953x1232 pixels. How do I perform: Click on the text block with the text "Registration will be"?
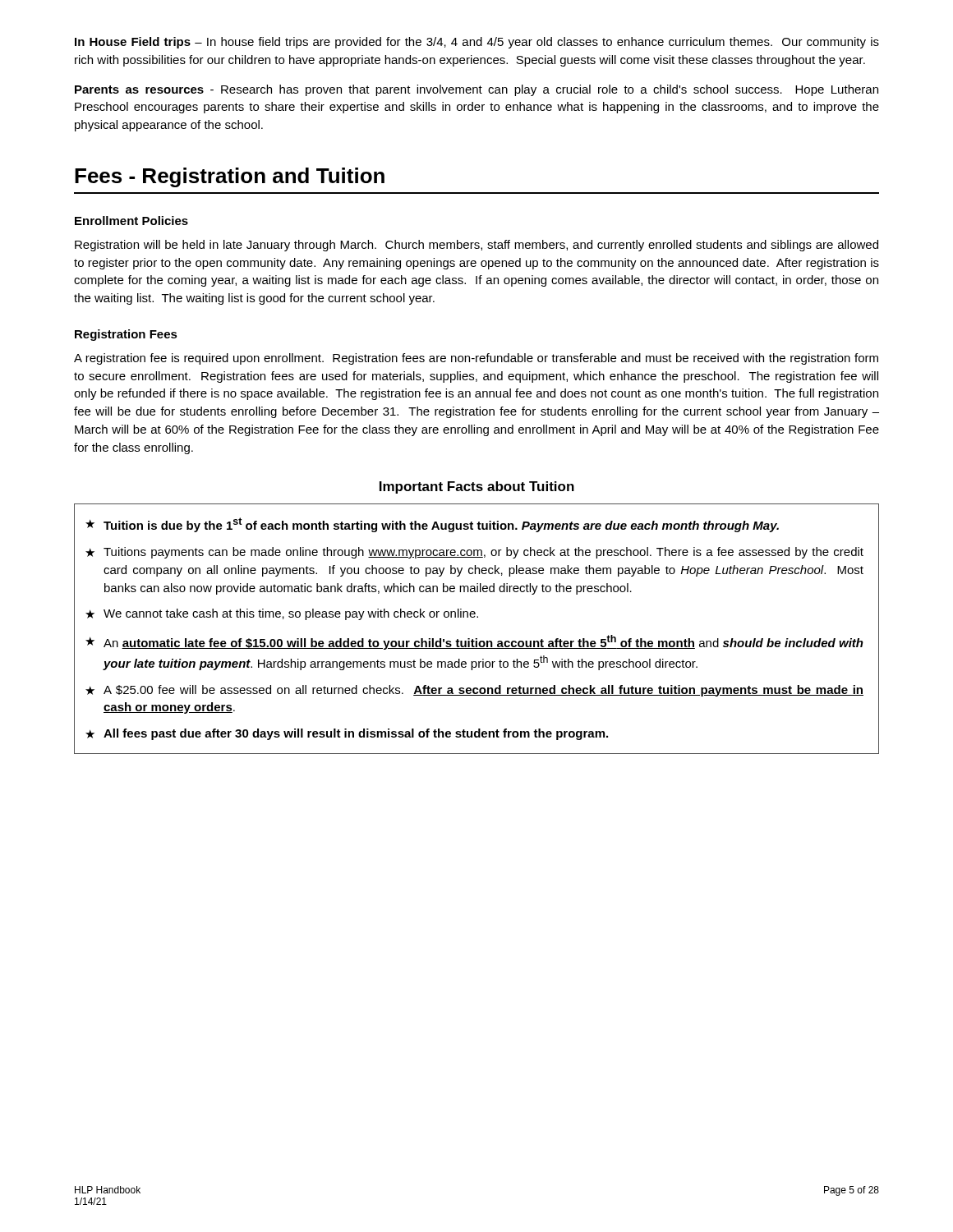click(476, 271)
